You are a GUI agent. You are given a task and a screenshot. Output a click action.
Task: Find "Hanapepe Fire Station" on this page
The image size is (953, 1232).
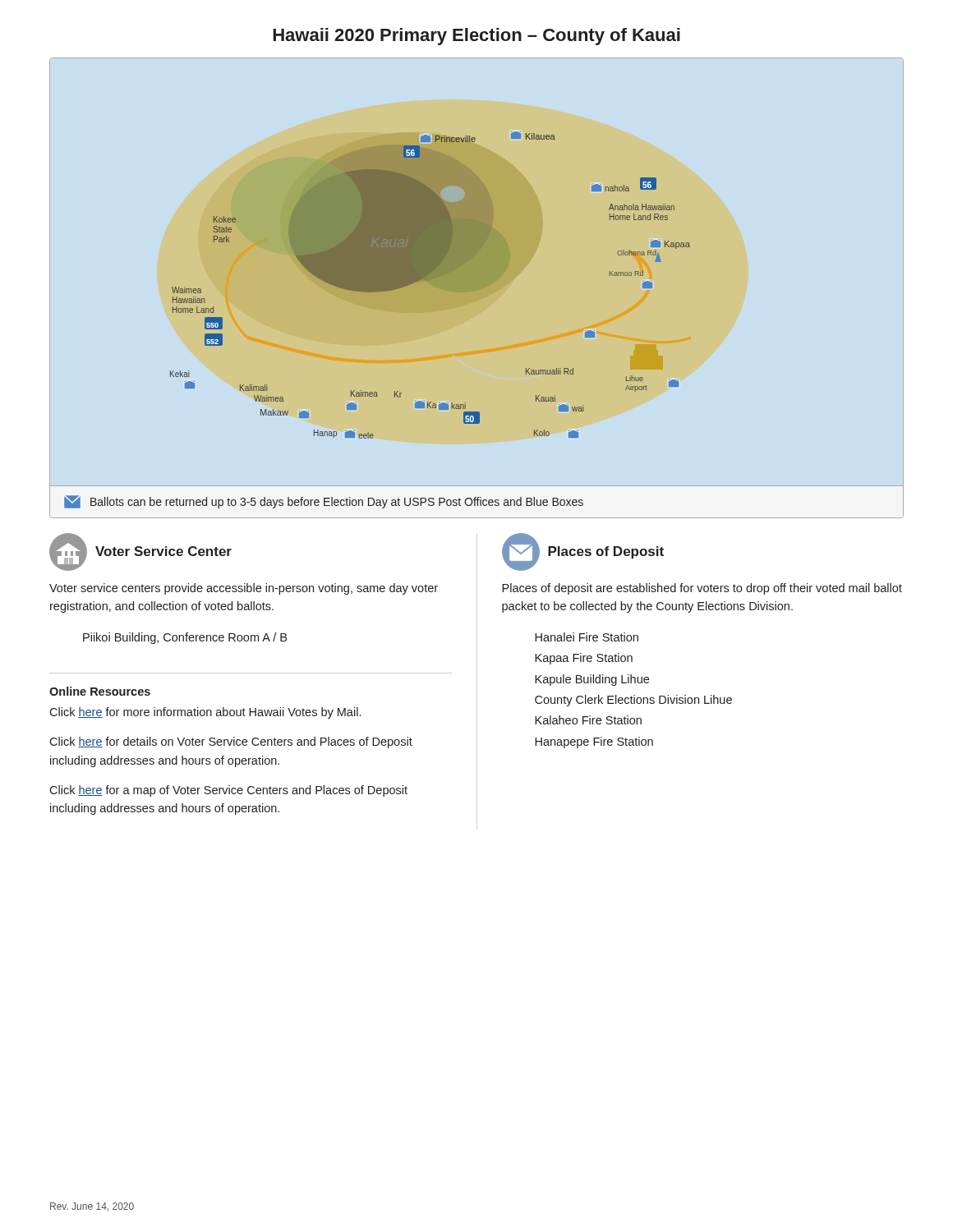pos(594,741)
